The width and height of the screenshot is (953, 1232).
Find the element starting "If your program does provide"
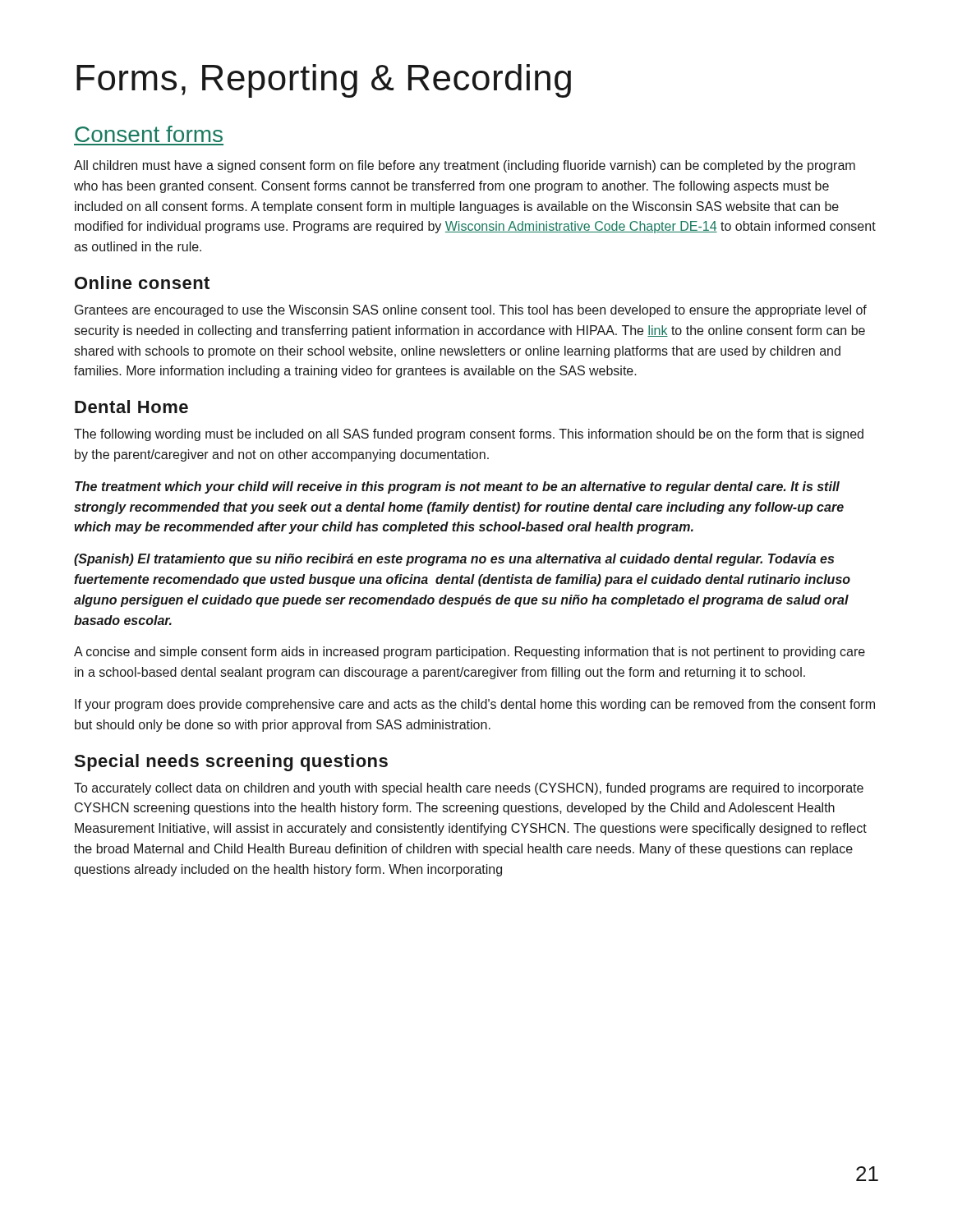(x=476, y=715)
